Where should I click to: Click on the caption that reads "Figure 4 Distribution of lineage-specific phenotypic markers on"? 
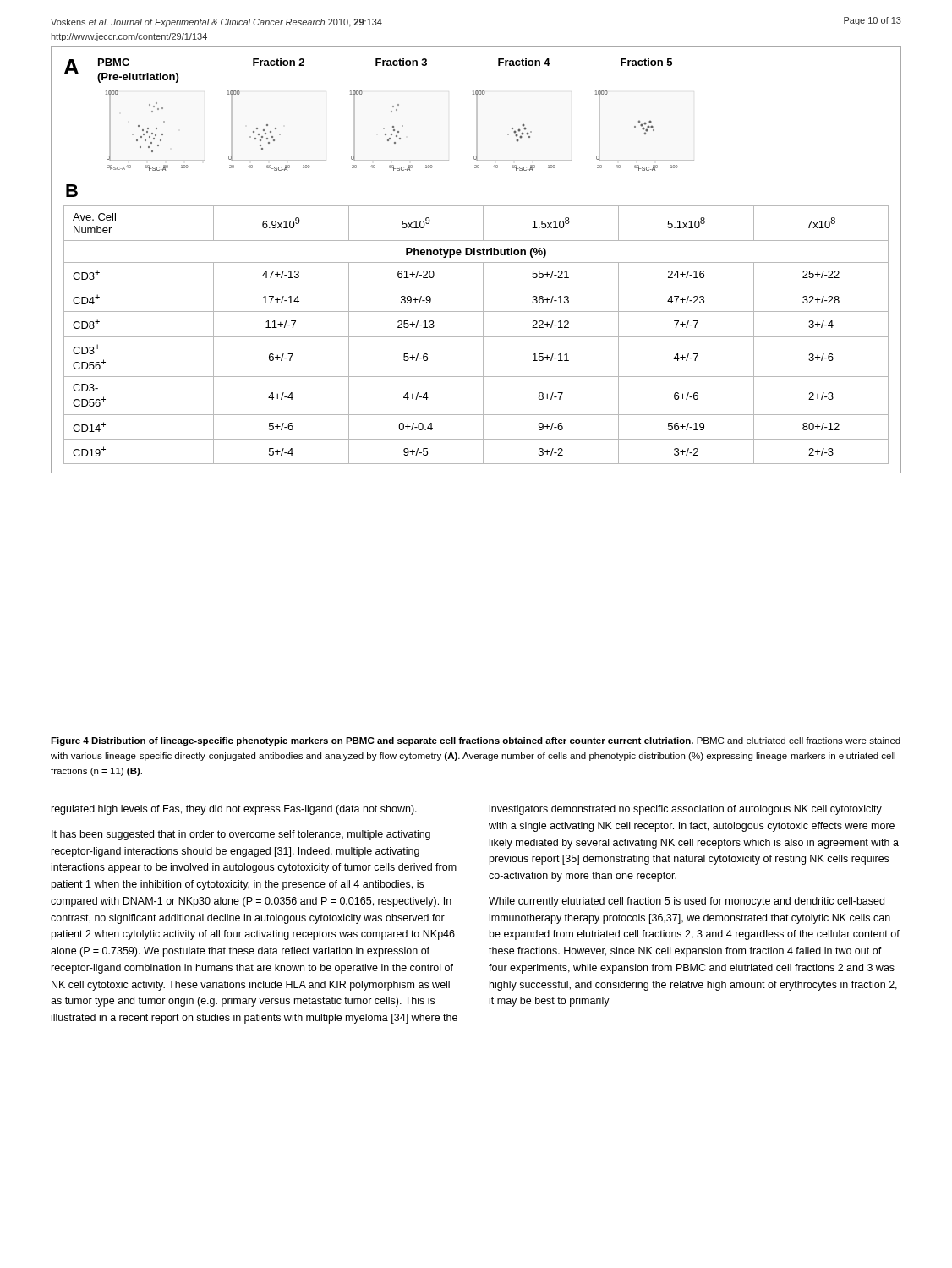(476, 756)
